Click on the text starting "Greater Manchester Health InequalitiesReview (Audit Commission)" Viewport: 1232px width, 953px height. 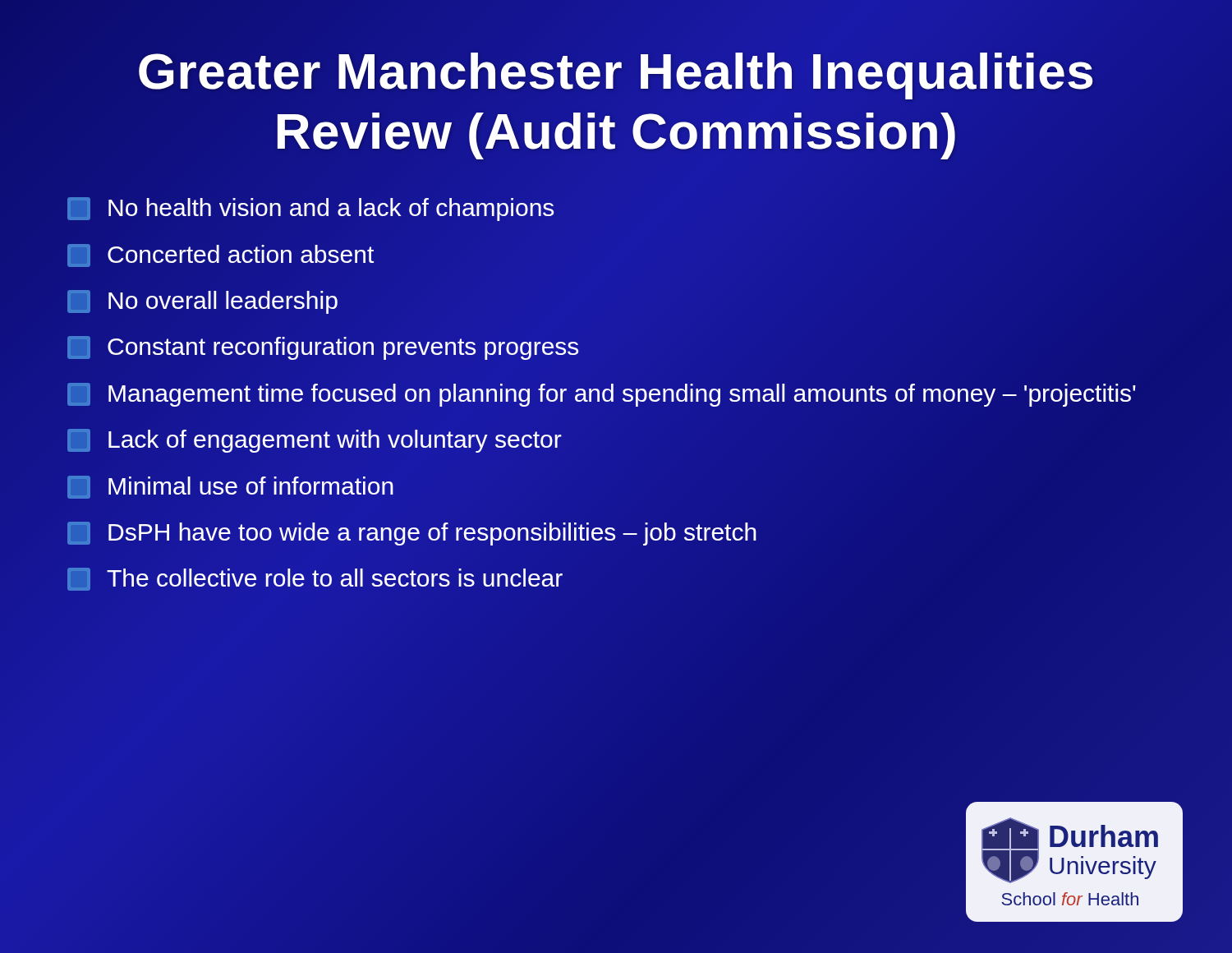click(616, 101)
